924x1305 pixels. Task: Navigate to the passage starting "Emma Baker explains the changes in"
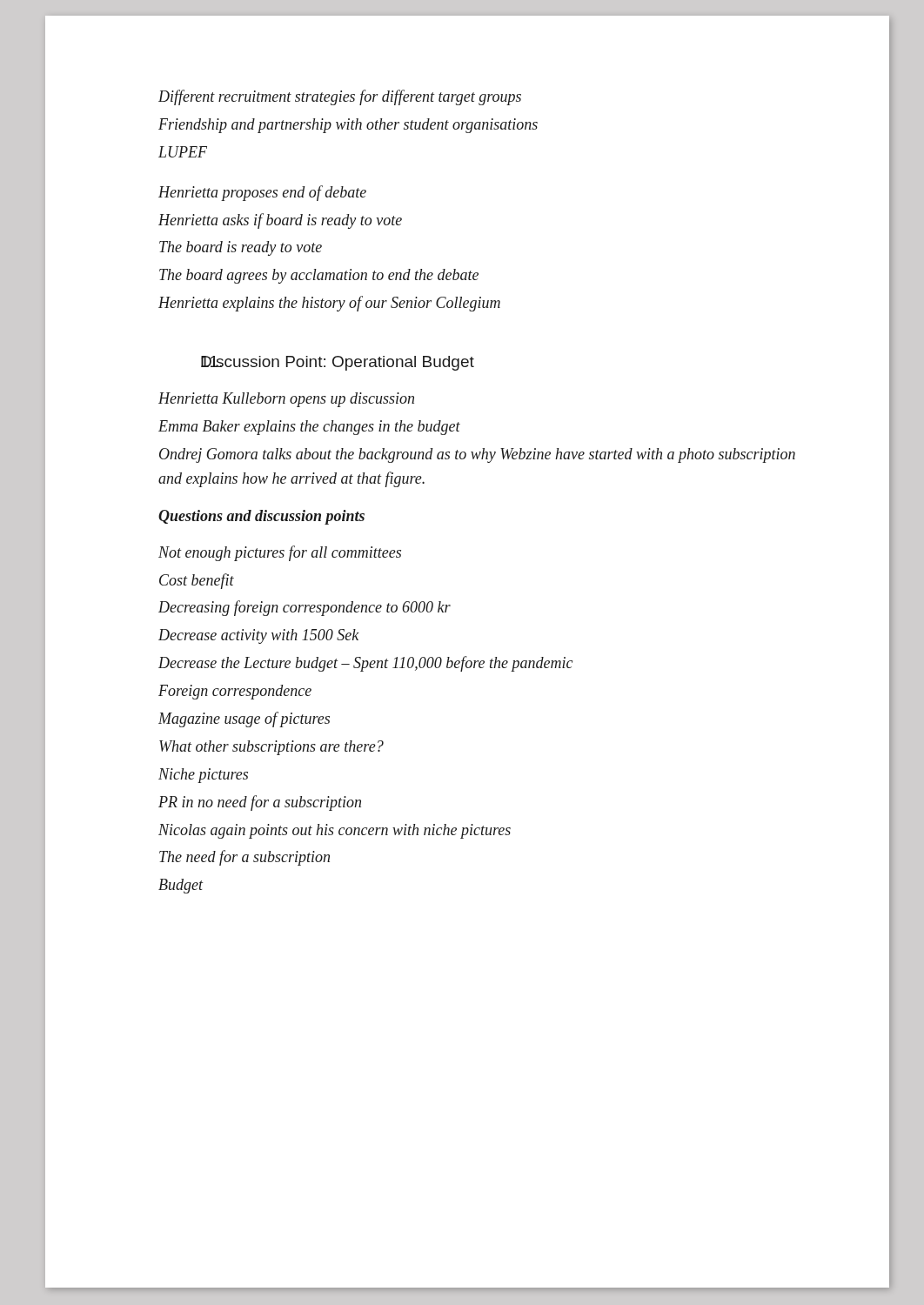tap(309, 426)
